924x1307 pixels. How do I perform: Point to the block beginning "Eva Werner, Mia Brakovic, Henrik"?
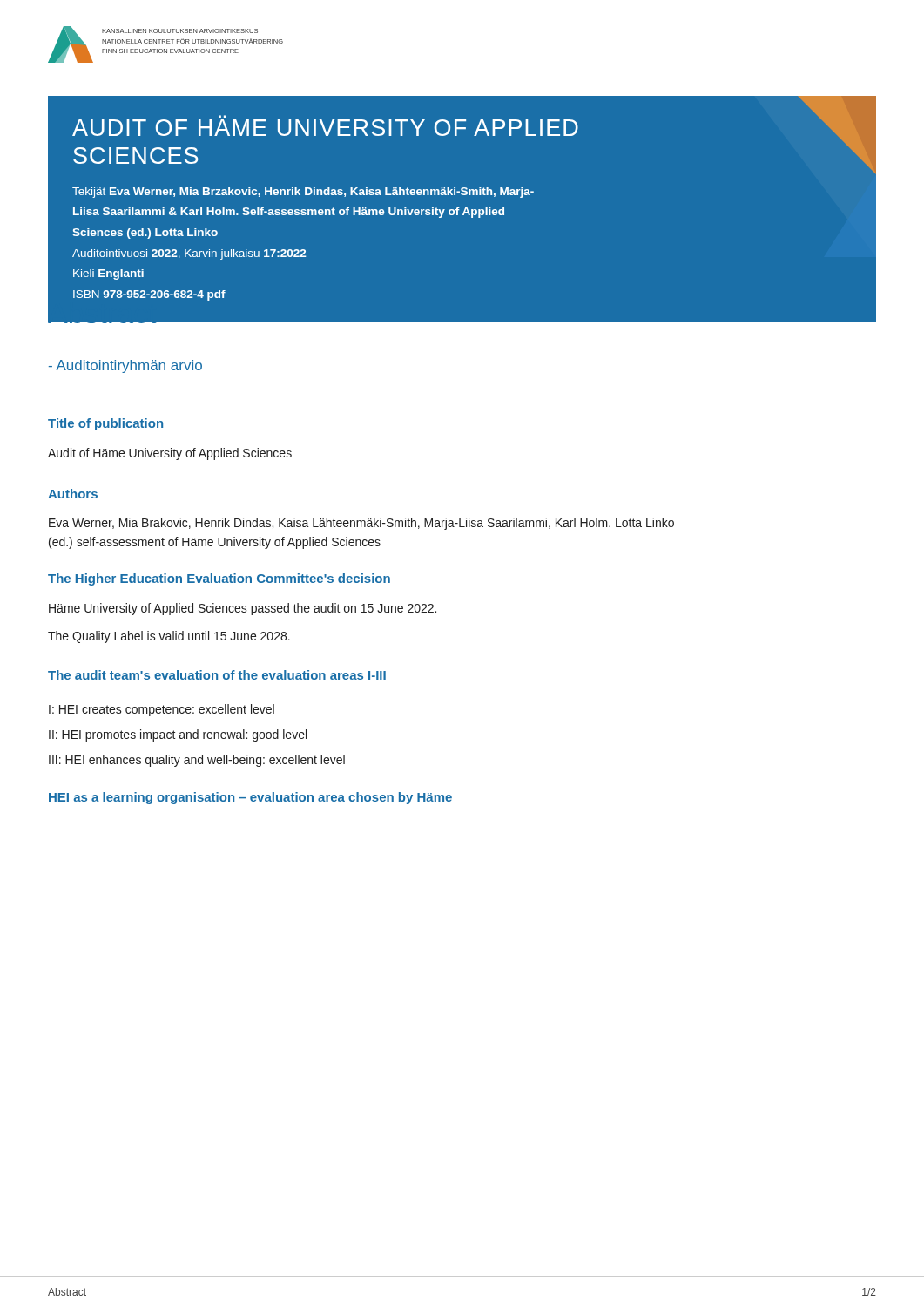click(x=361, y=532)
